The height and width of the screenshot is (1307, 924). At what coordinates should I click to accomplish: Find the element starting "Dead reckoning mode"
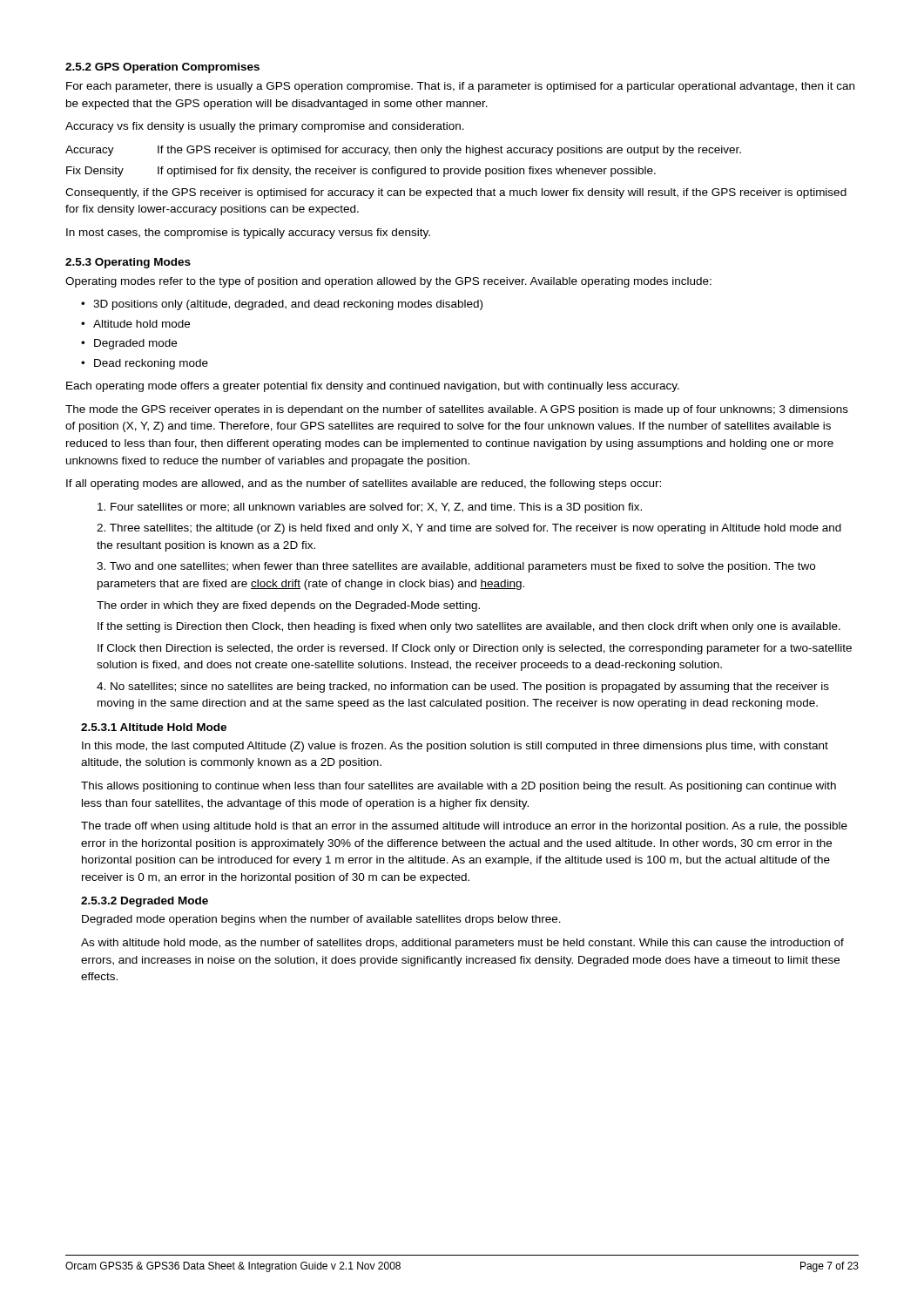pyautogui.click(x=151, y=363)
